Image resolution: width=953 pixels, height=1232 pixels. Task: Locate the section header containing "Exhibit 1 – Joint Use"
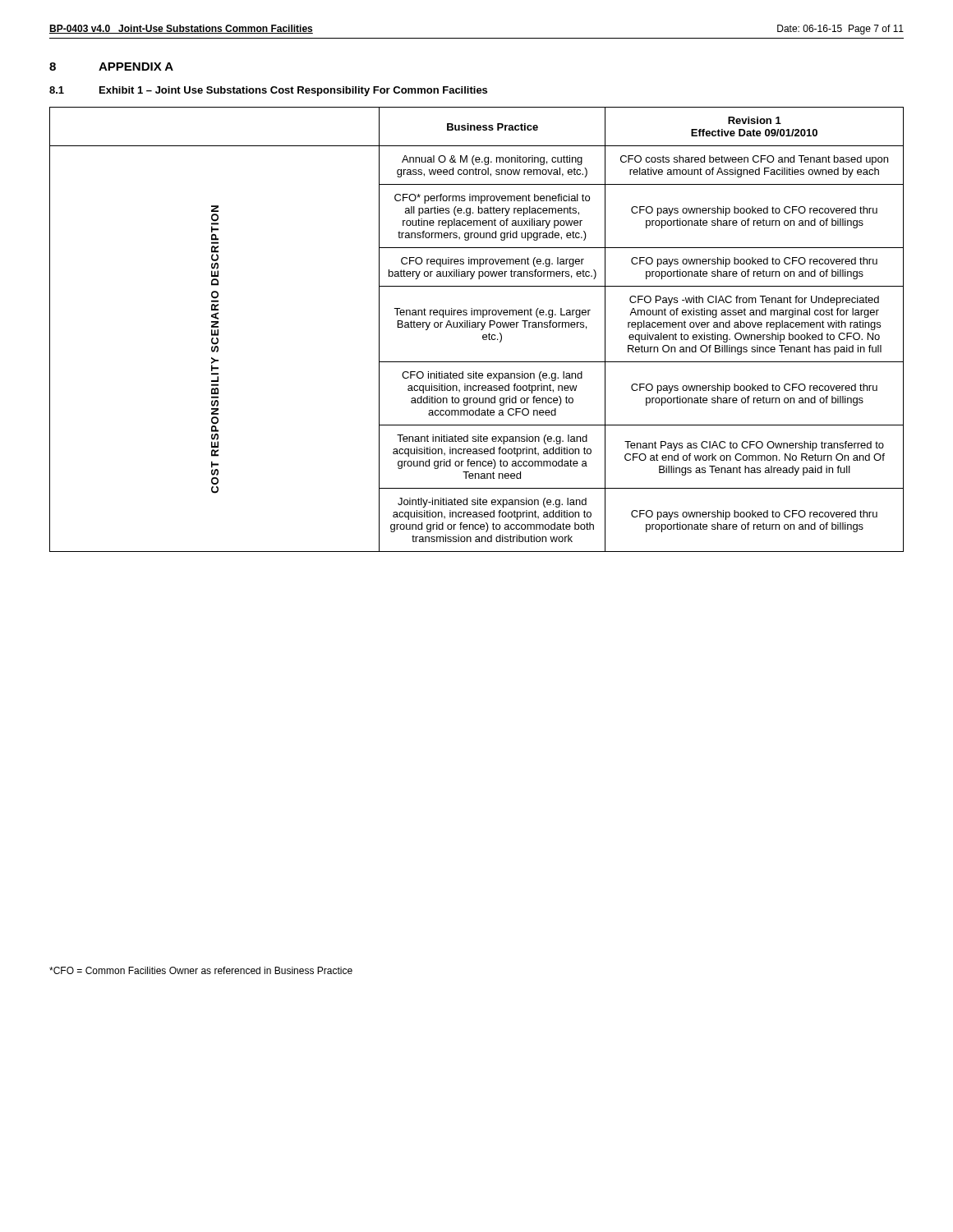tap(293, 90)
